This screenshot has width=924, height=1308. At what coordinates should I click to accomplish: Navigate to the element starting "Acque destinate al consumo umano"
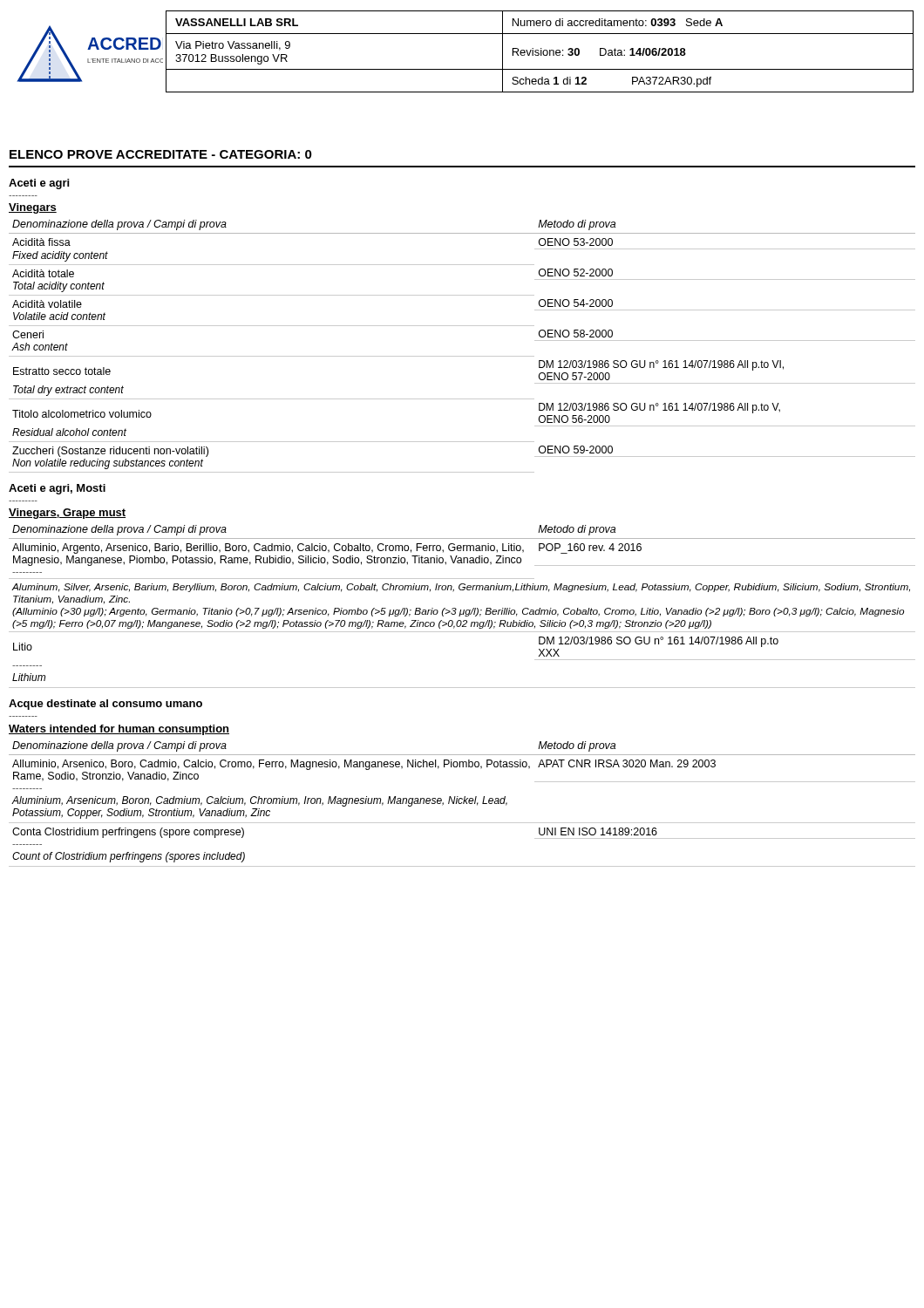[x=106, y=704]
